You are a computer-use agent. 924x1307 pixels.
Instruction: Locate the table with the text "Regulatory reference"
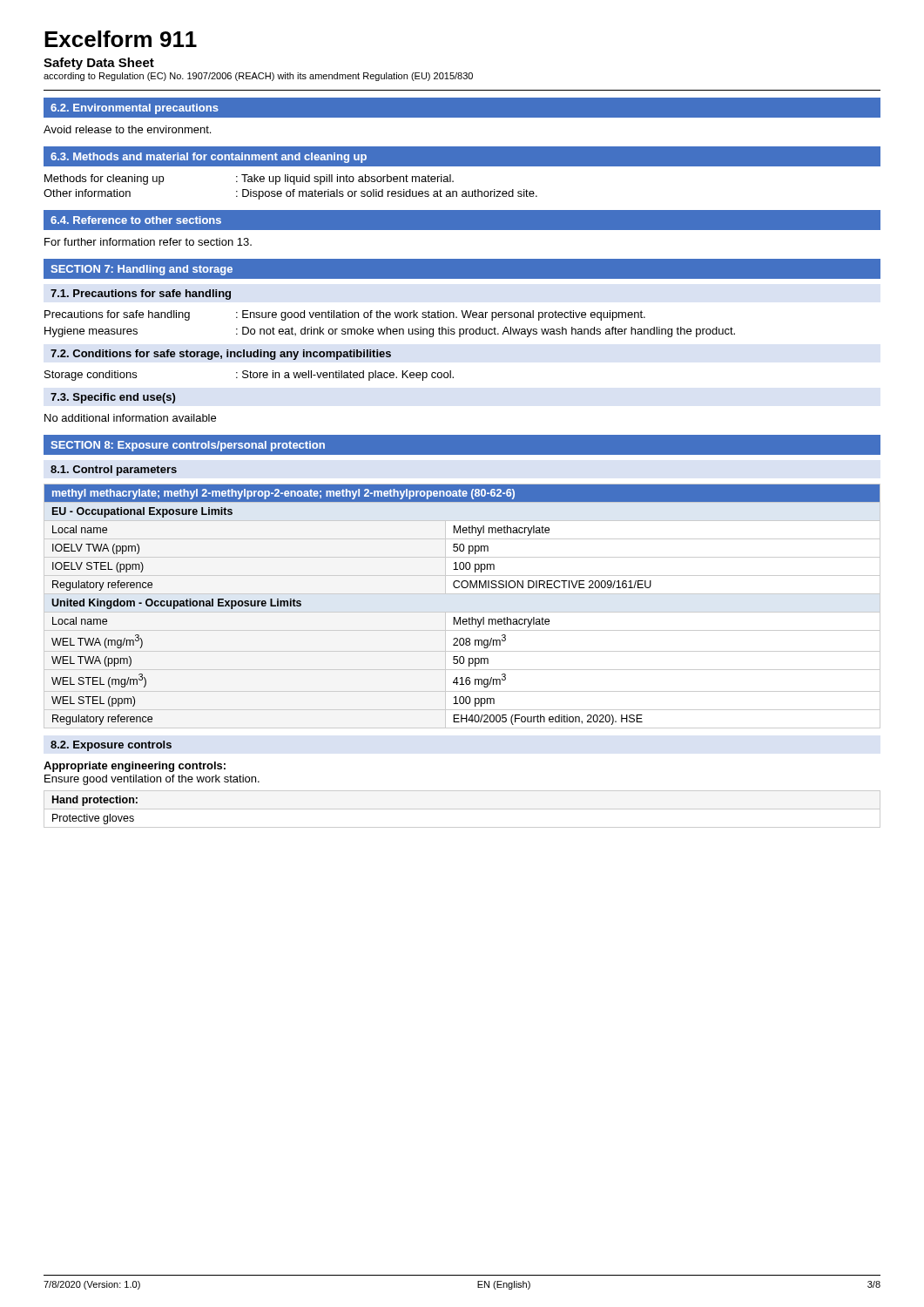[462, 606]
